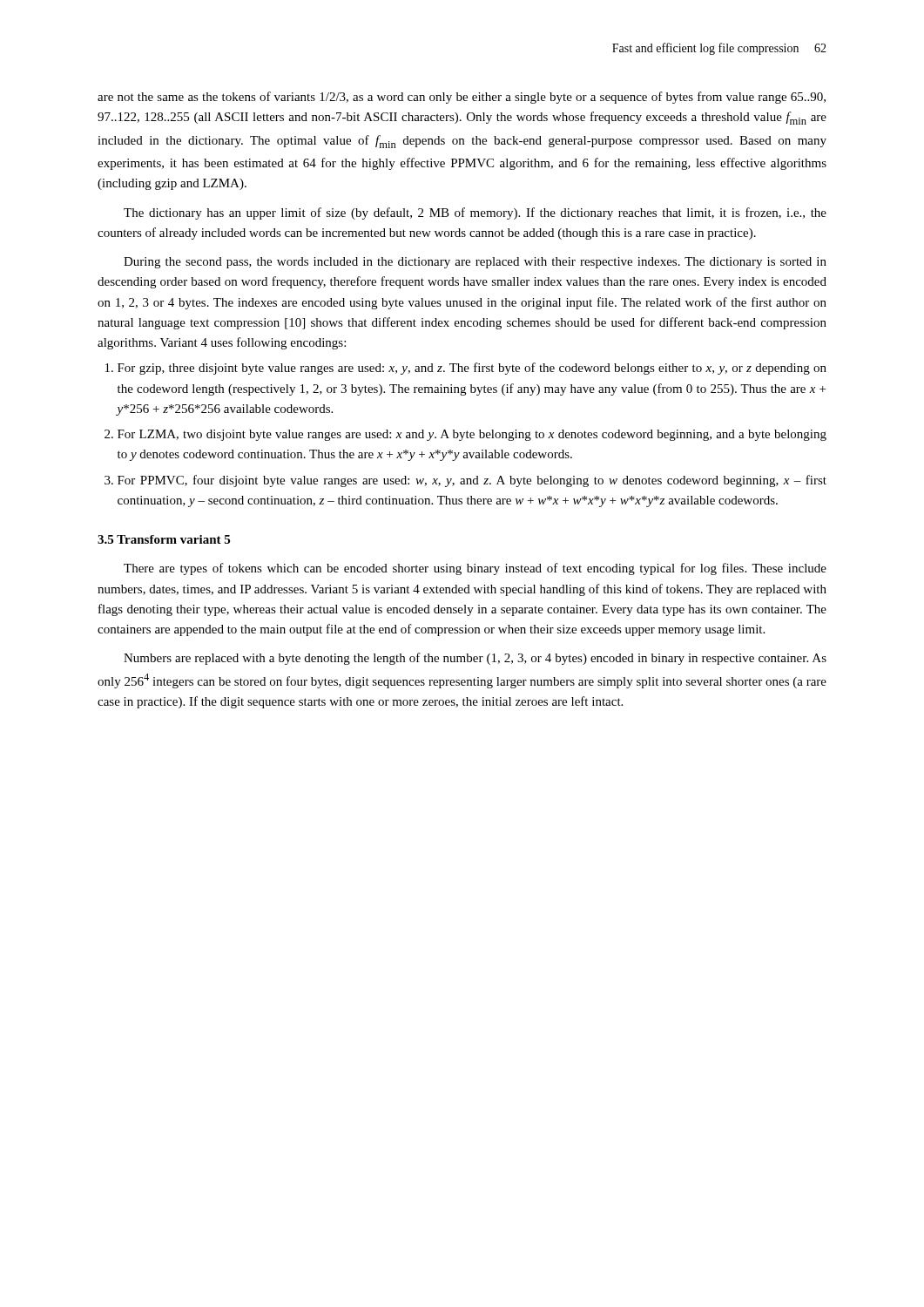Find the text block starting "are not the same as the"

click(462, 141)
